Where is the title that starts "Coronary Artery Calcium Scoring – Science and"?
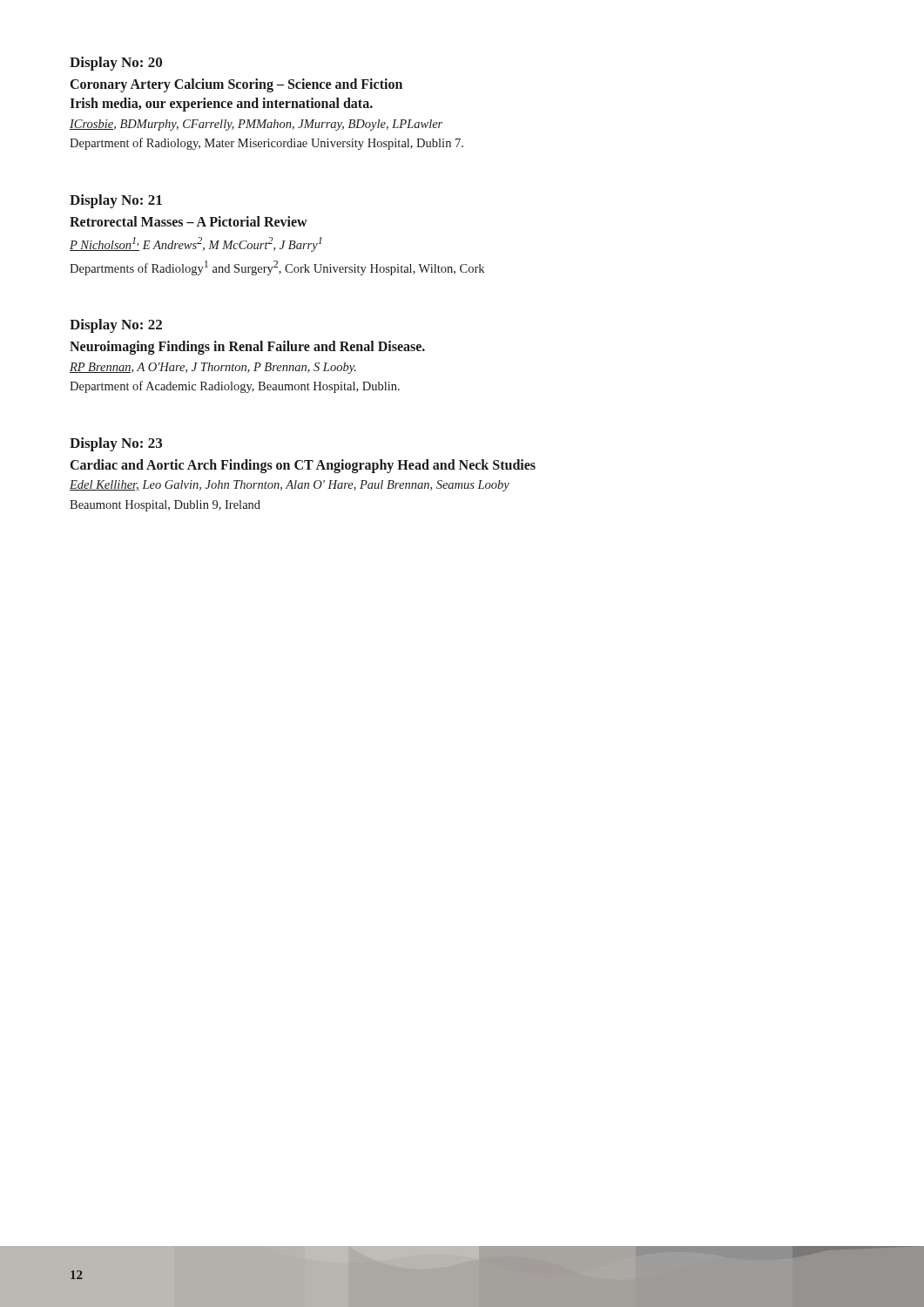 236,94
